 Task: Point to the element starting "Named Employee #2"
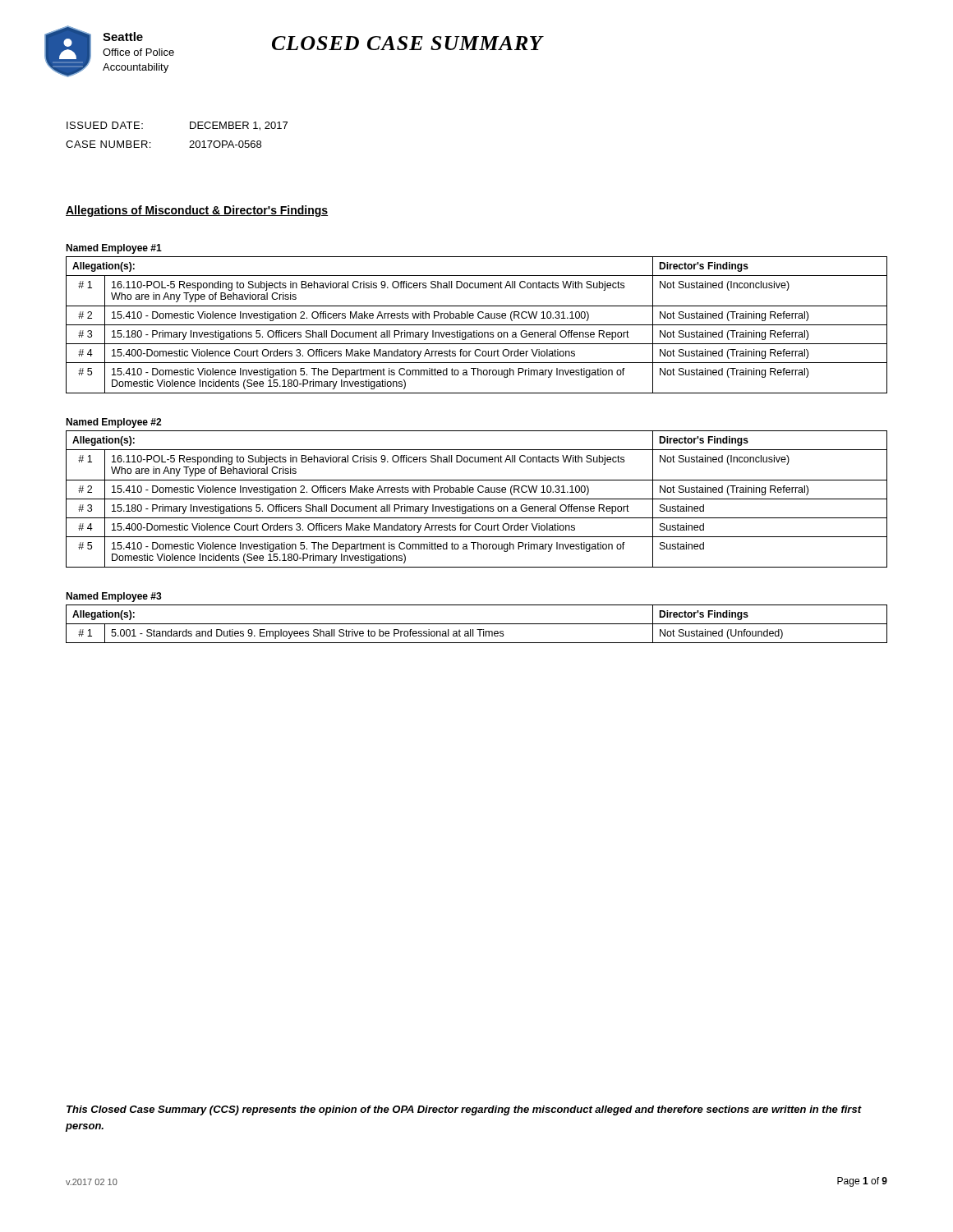tap(114, 422)
